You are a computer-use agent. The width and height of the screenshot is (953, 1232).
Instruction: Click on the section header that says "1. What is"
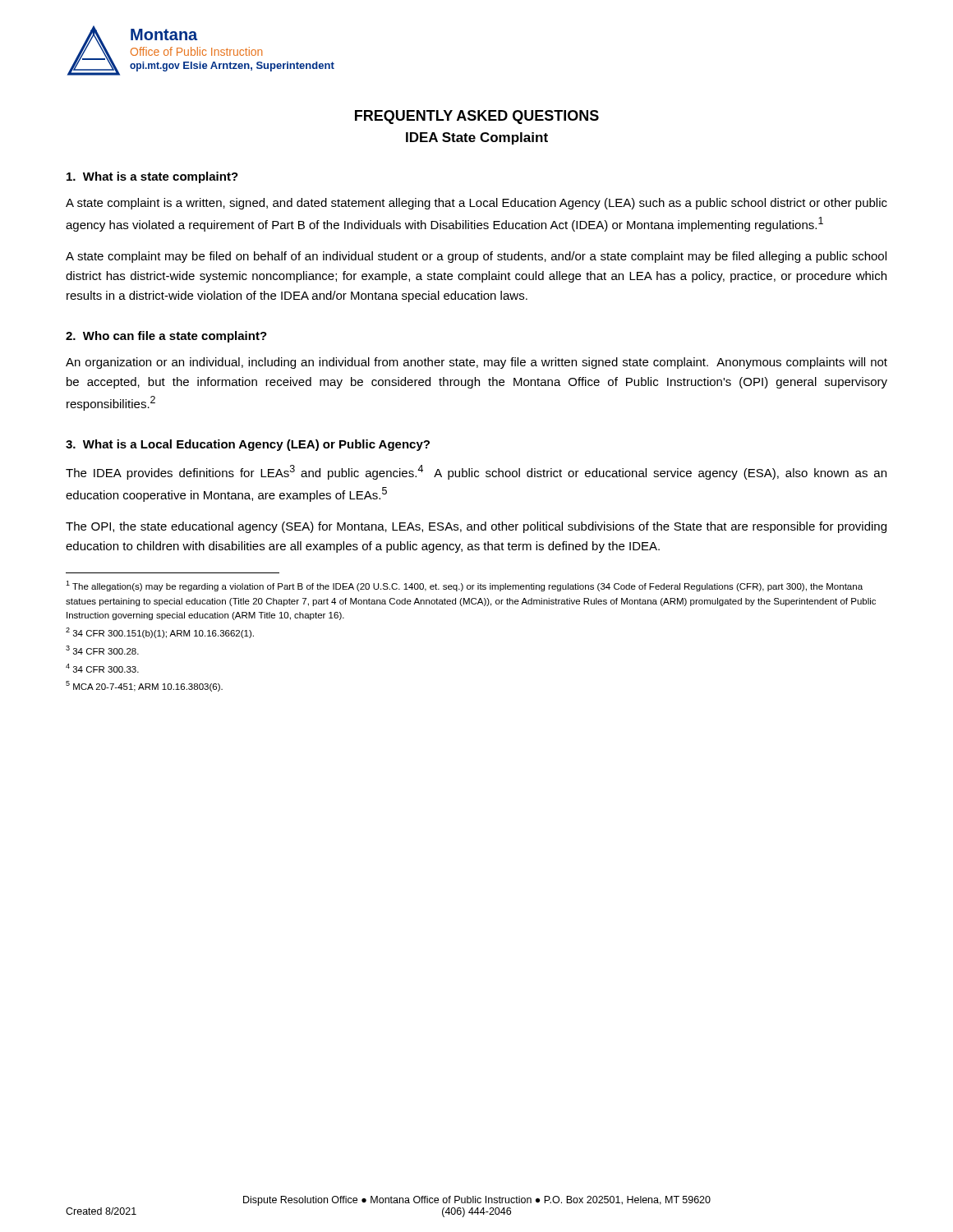tap(152, 176)
